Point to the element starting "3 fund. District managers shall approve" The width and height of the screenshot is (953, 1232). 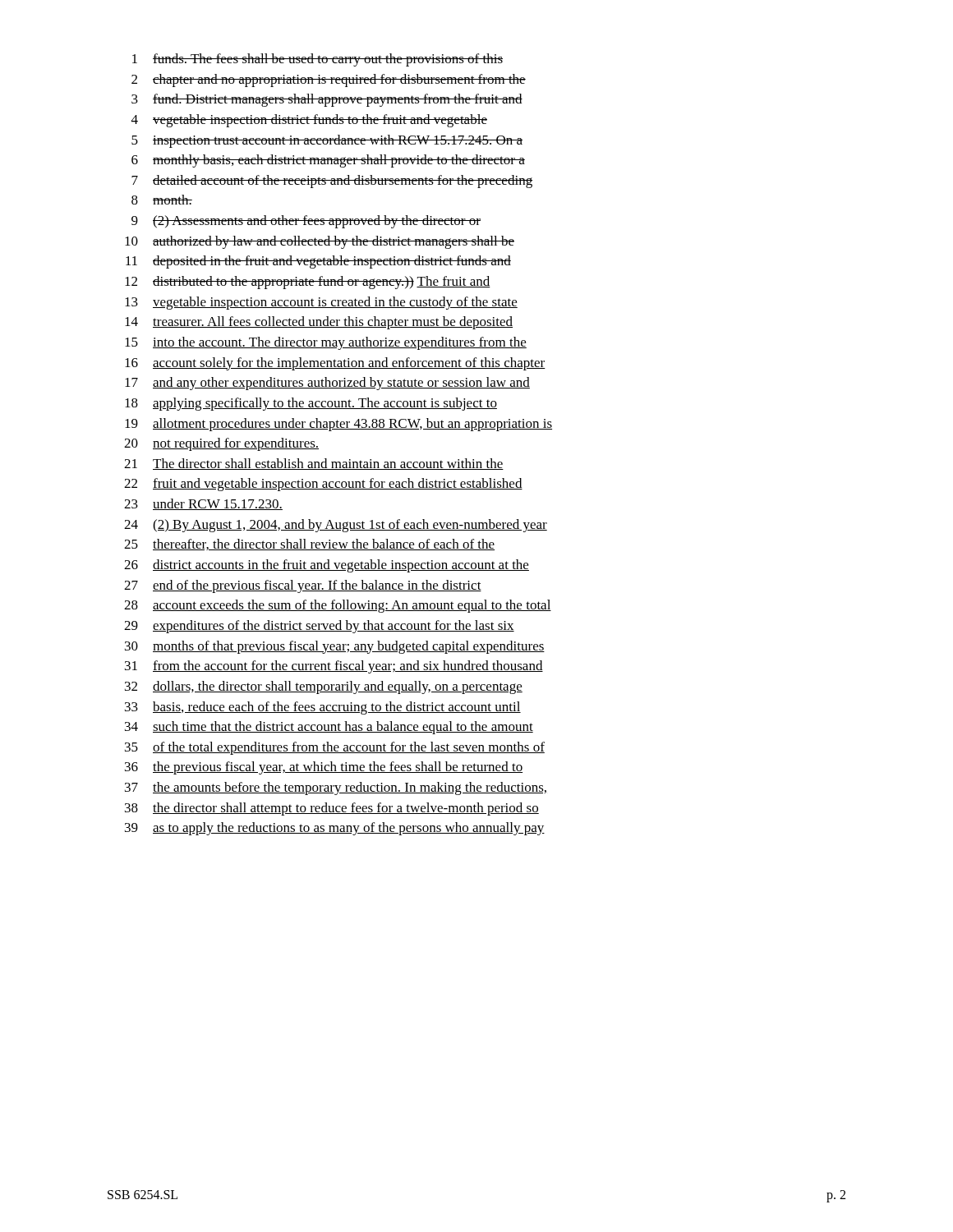tap(476, 100)
